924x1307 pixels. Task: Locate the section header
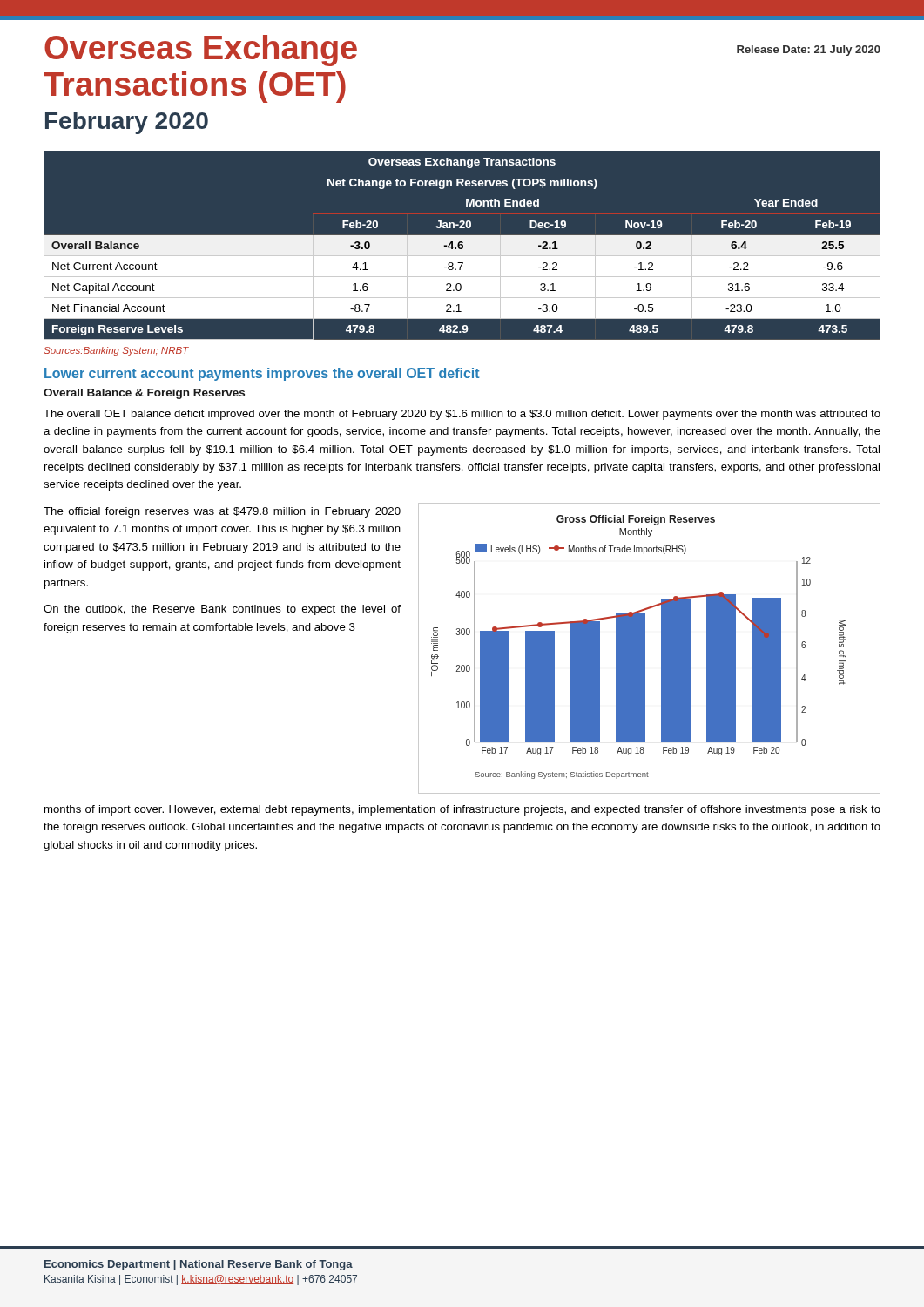(261, 373)
